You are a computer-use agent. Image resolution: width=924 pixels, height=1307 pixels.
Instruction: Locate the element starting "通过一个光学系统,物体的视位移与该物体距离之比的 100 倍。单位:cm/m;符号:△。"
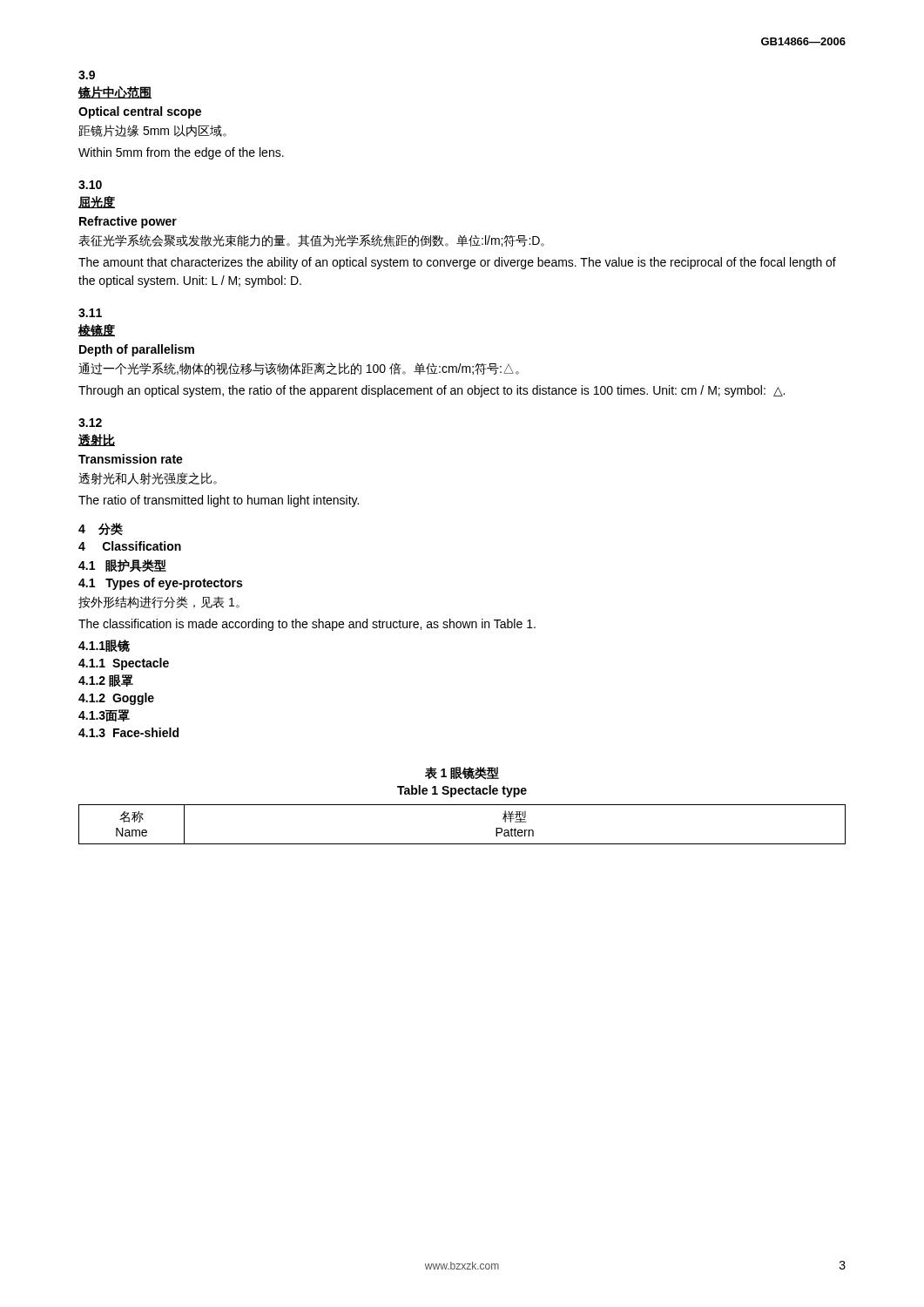303,369
